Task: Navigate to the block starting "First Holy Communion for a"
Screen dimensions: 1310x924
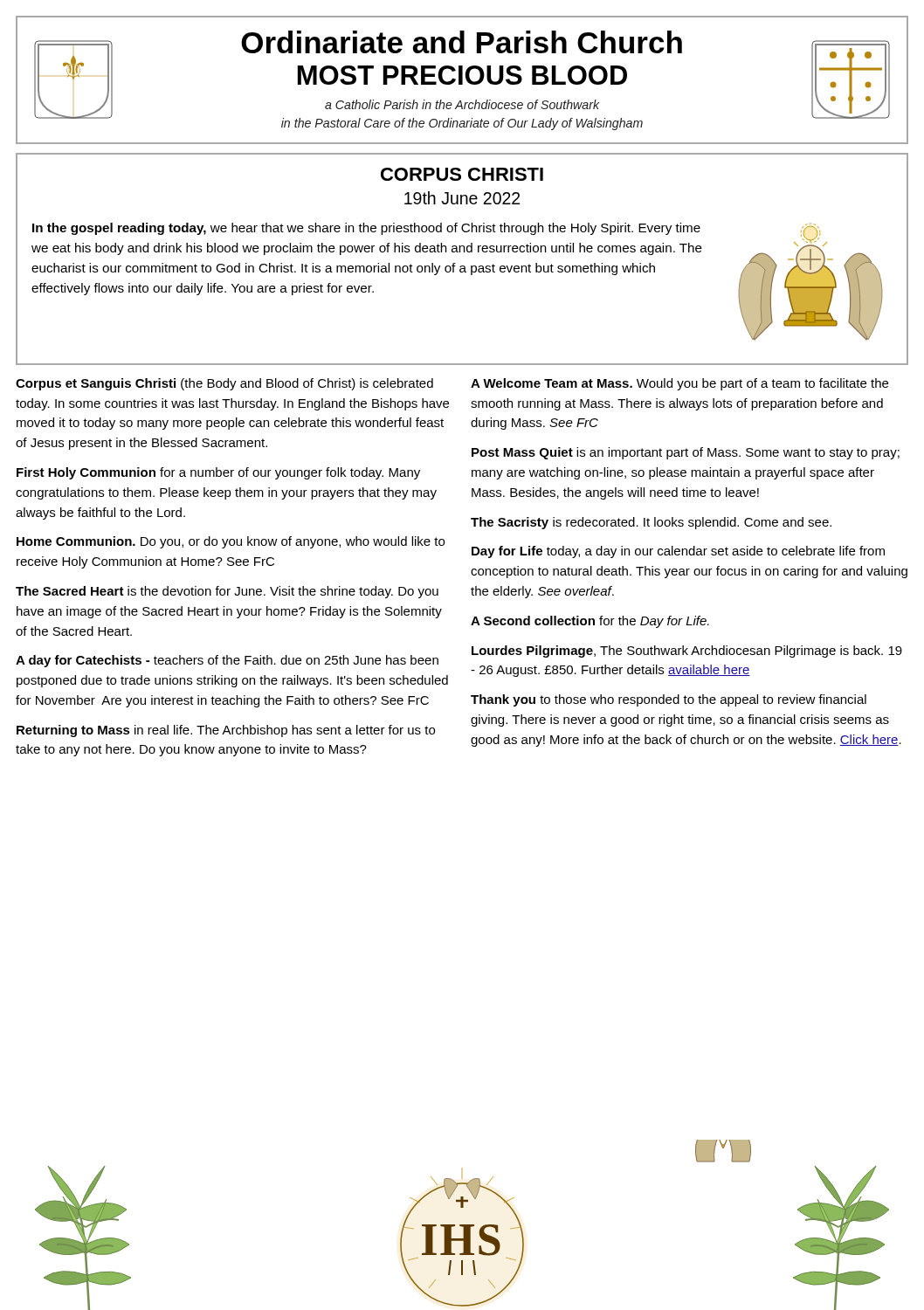Action: point(226,492)
